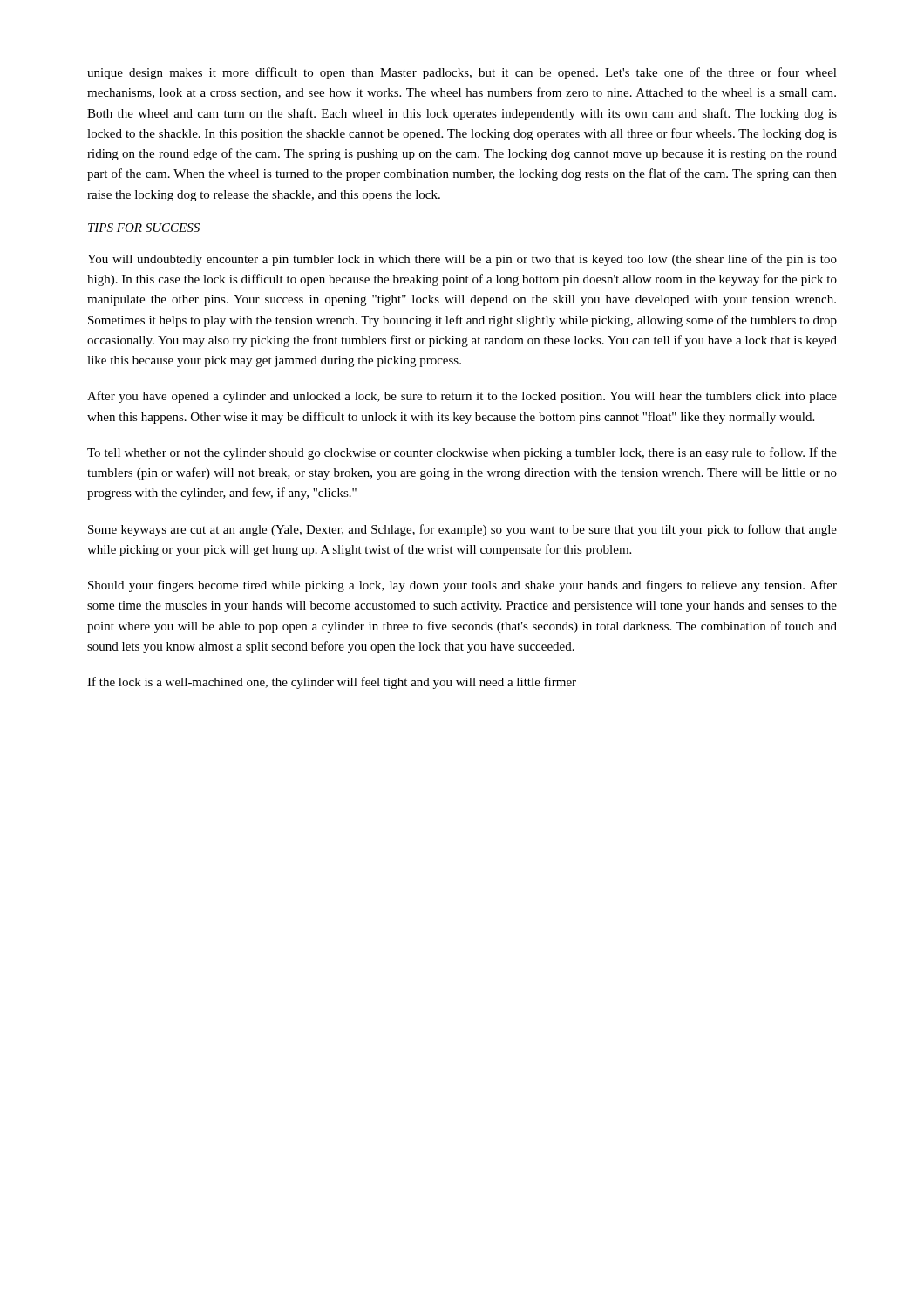Select the text block starting "To tell whether or not the cylinder"
This screenshot has height=1308, width=924.
click(x=462, y=473)
